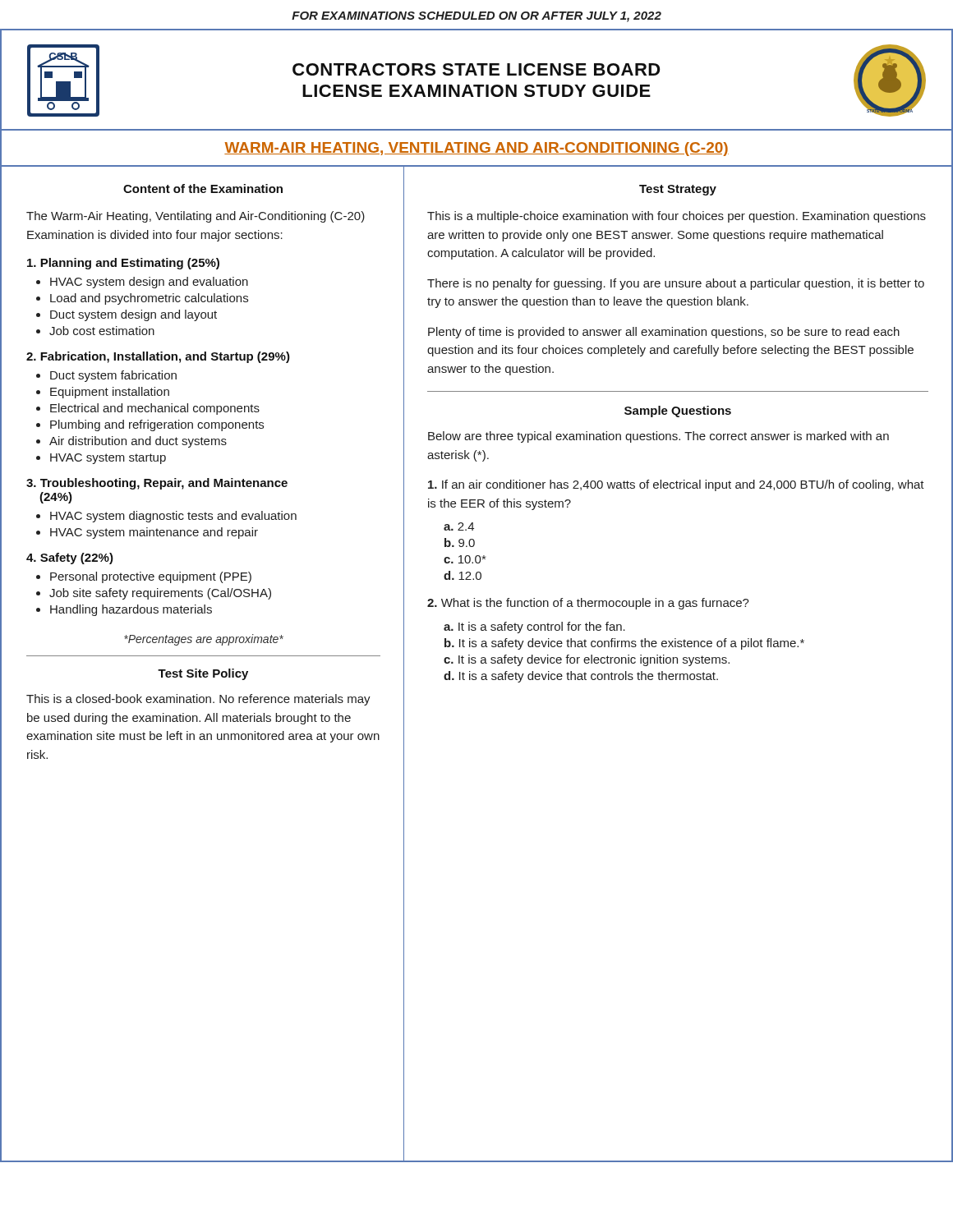Click the passage that begins "HVAC system diagnostic tests"
Screen dimensions: 1232x953
[x=173, y=515]
